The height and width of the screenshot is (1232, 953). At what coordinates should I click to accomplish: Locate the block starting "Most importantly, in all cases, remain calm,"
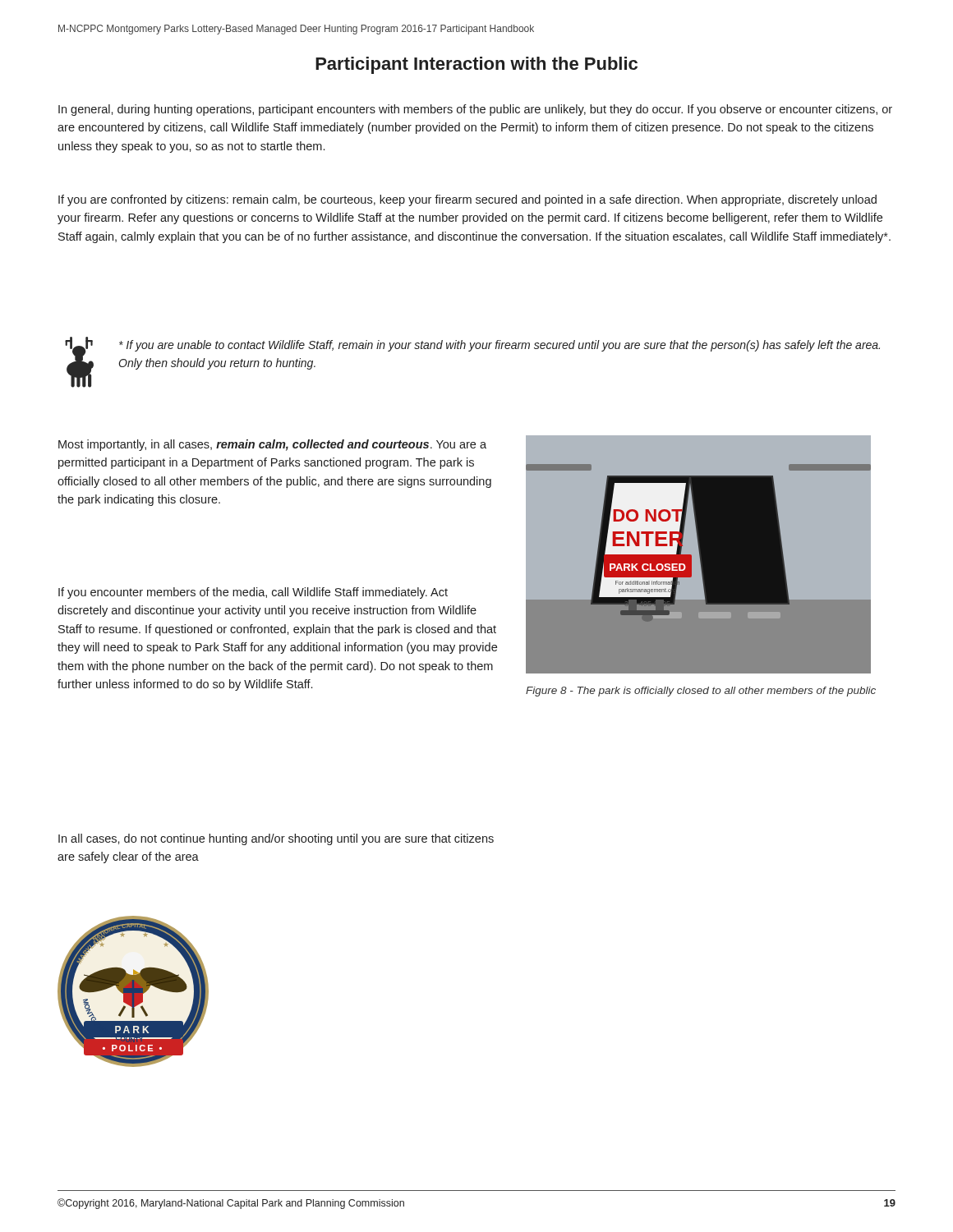pos(275,472)
